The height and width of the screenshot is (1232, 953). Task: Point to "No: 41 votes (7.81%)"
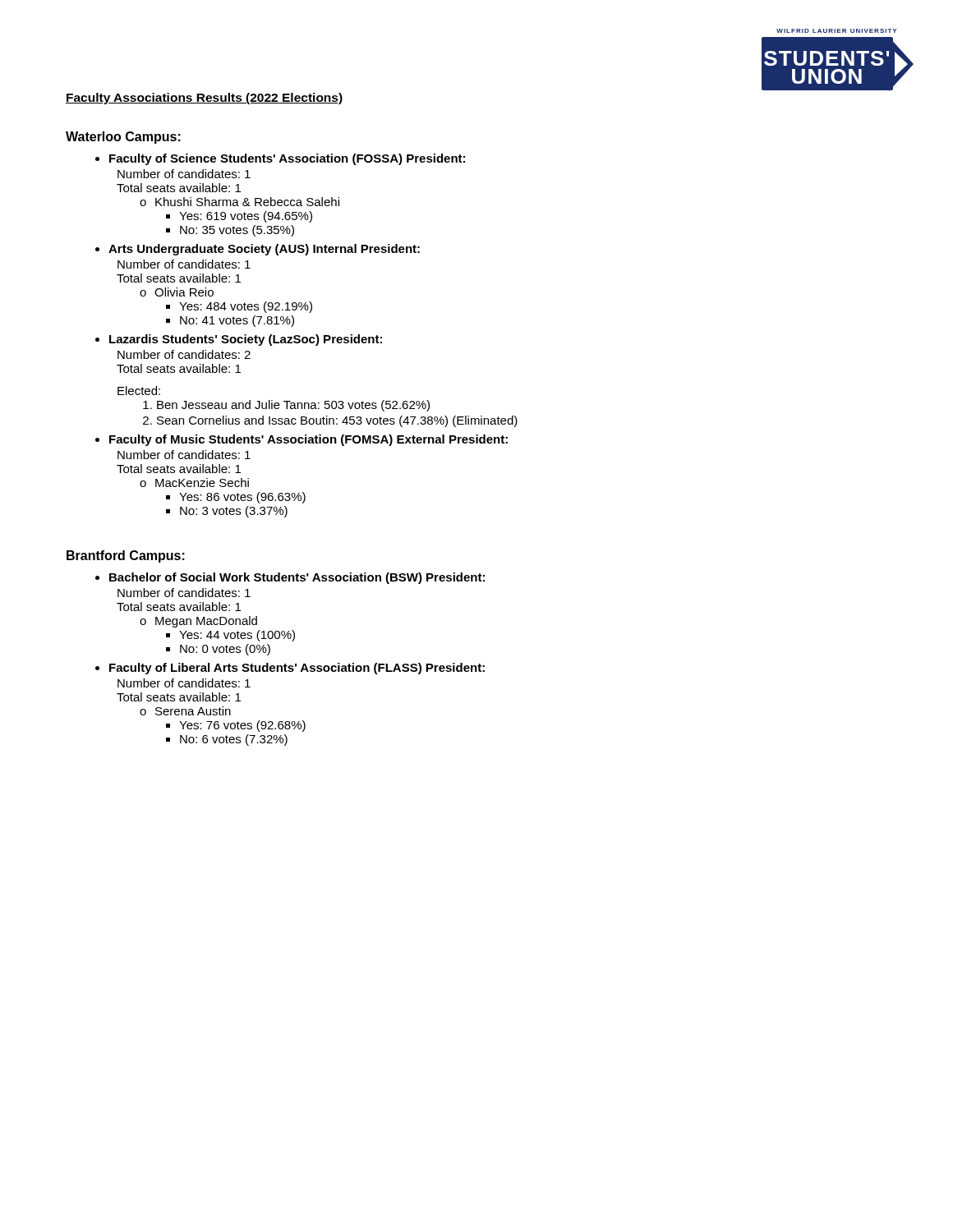230,321
